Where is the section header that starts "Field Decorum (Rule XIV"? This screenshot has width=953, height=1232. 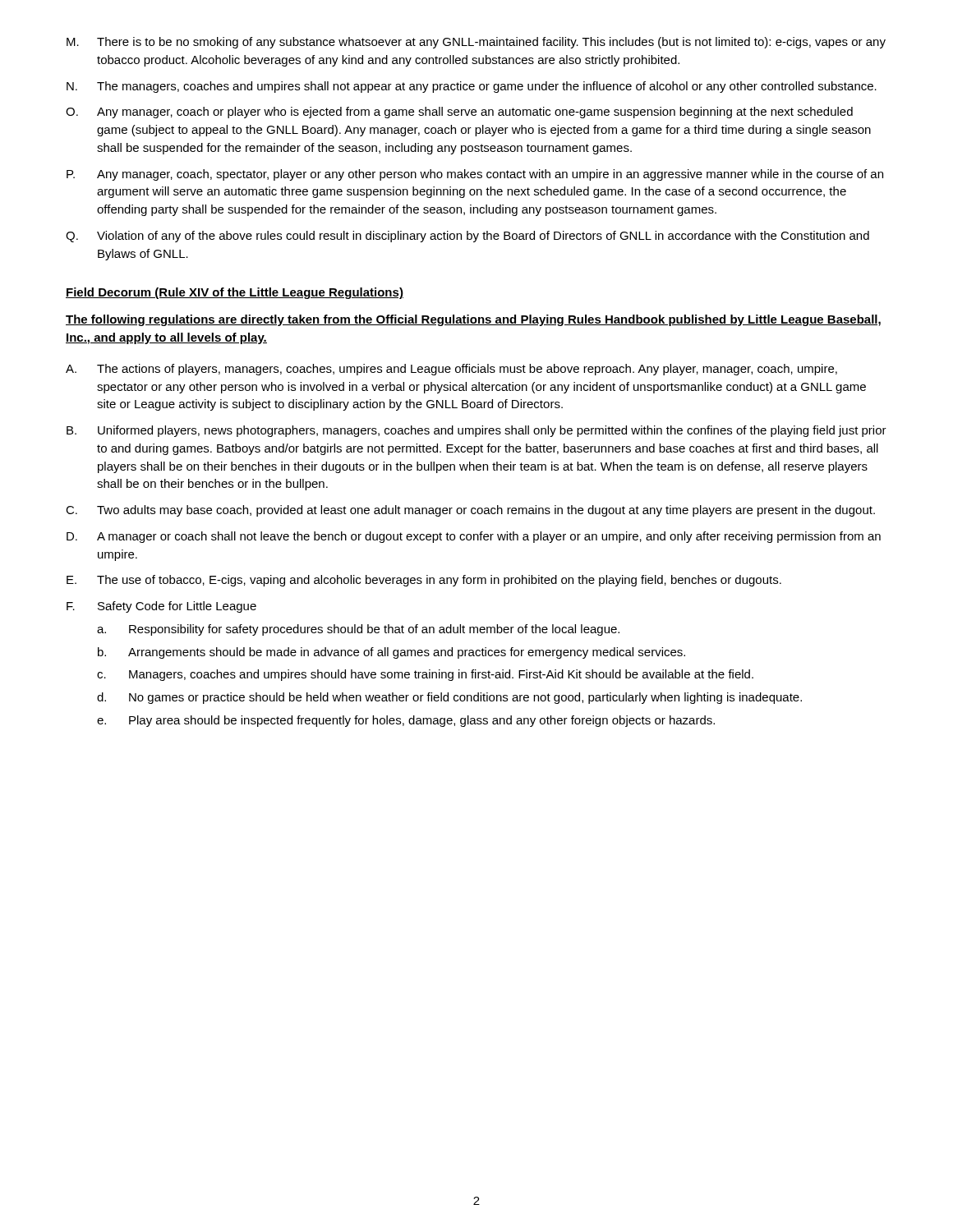tap(235, 292)
